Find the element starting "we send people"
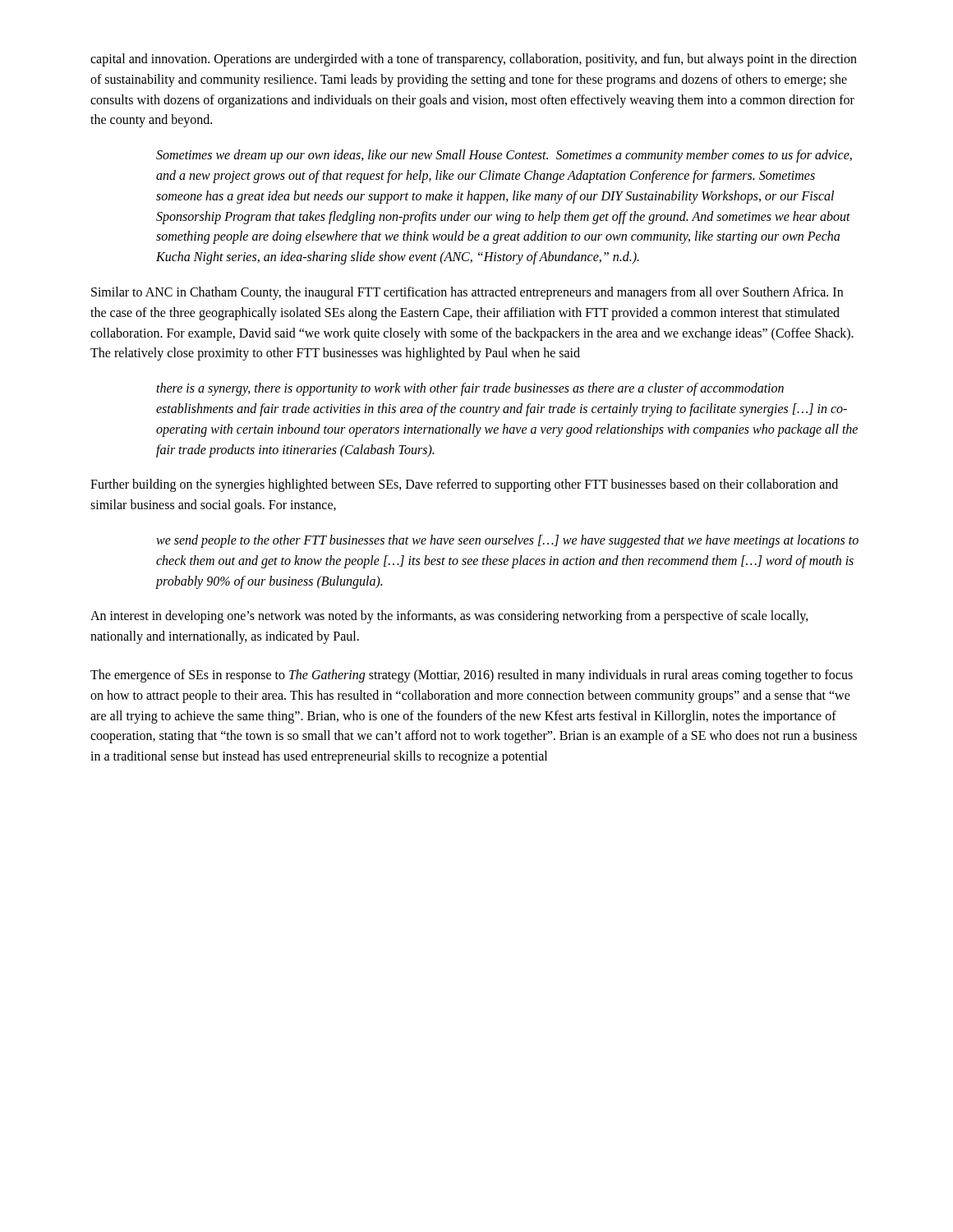The width and height of the screenshot is (953, 1232). pyautogui.click(x=507, y=560)
